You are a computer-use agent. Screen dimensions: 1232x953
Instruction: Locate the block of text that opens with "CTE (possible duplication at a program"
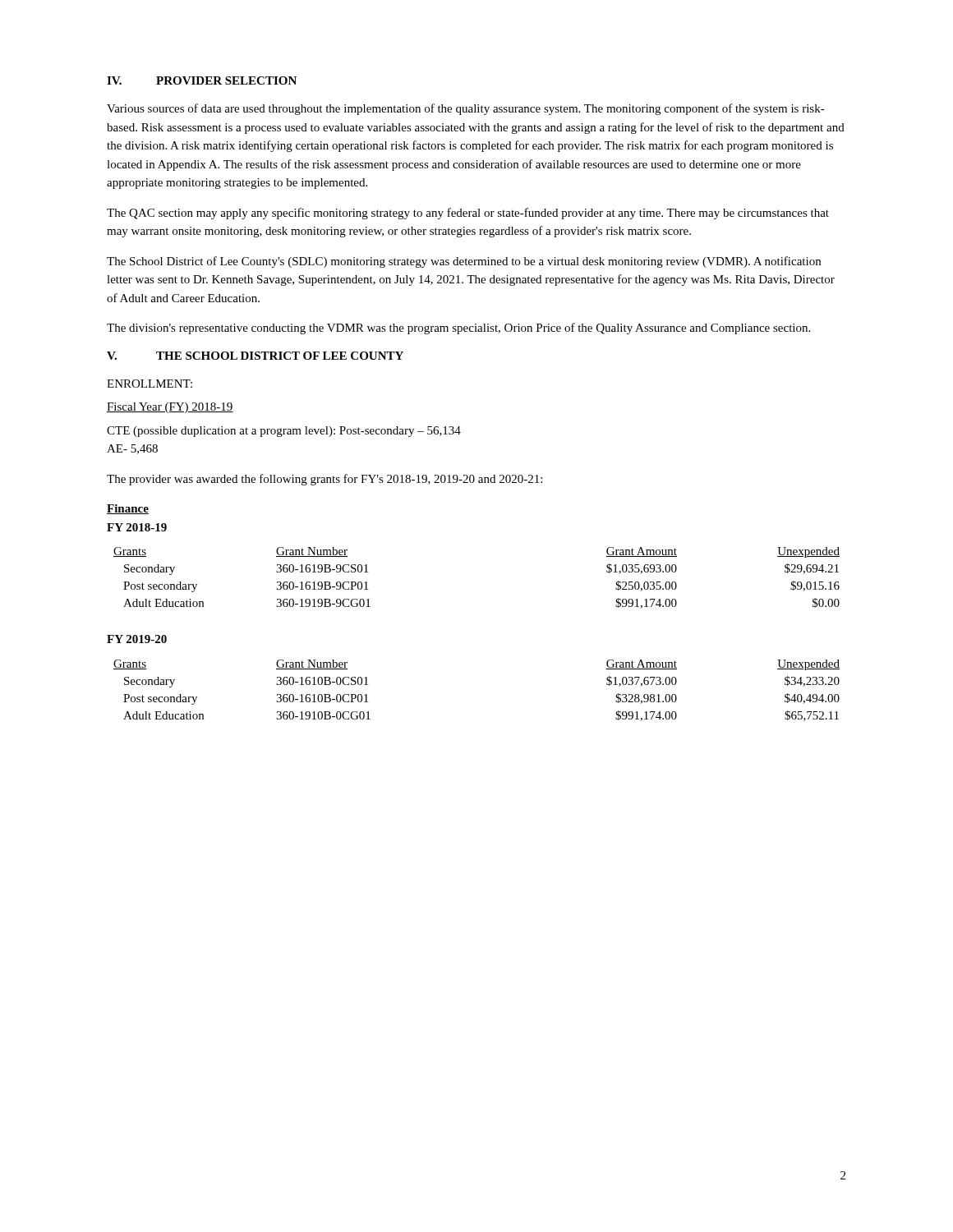(284, 432)
